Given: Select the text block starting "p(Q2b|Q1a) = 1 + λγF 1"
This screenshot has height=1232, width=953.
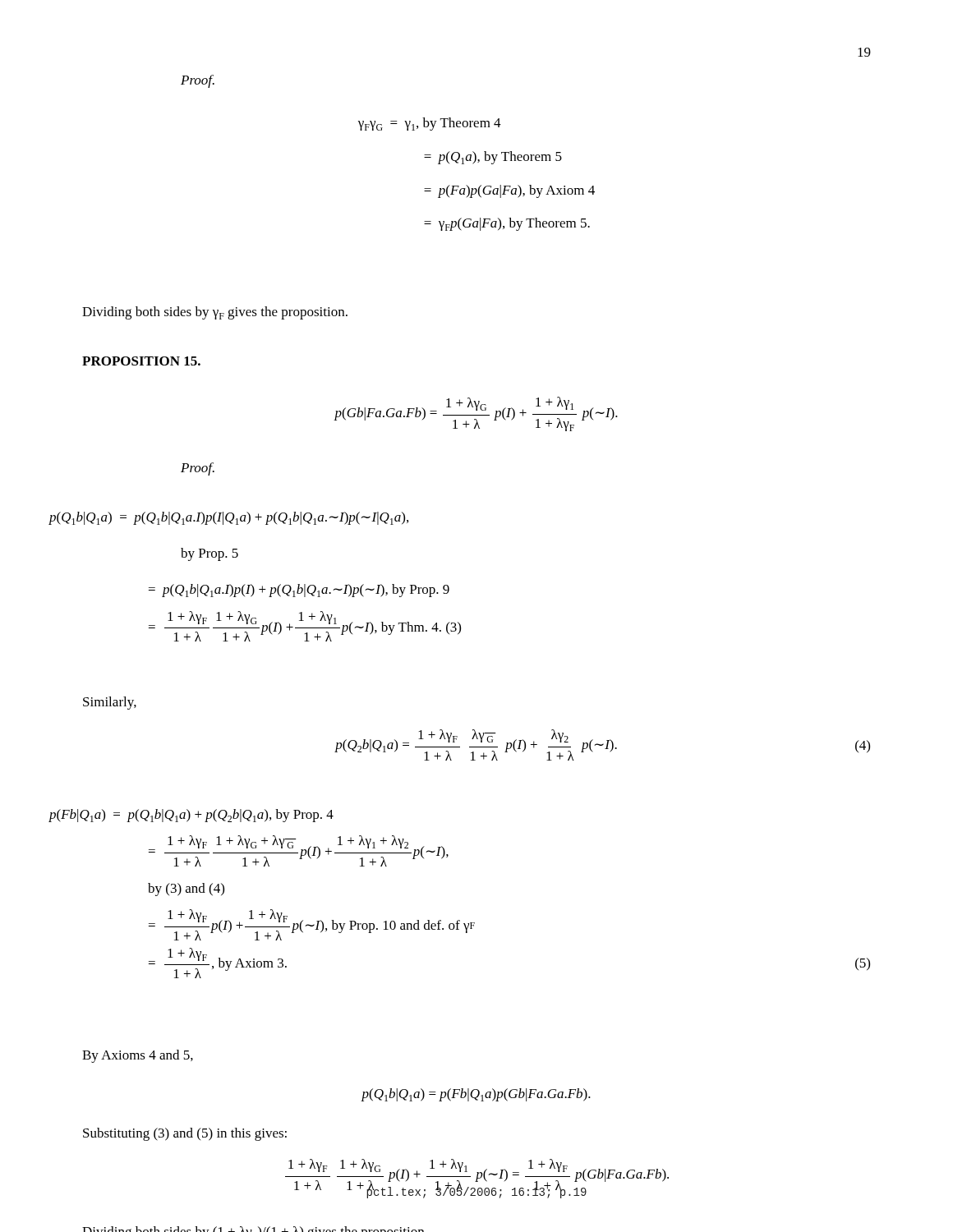Looking at the screenshot, I should point(476,746).
